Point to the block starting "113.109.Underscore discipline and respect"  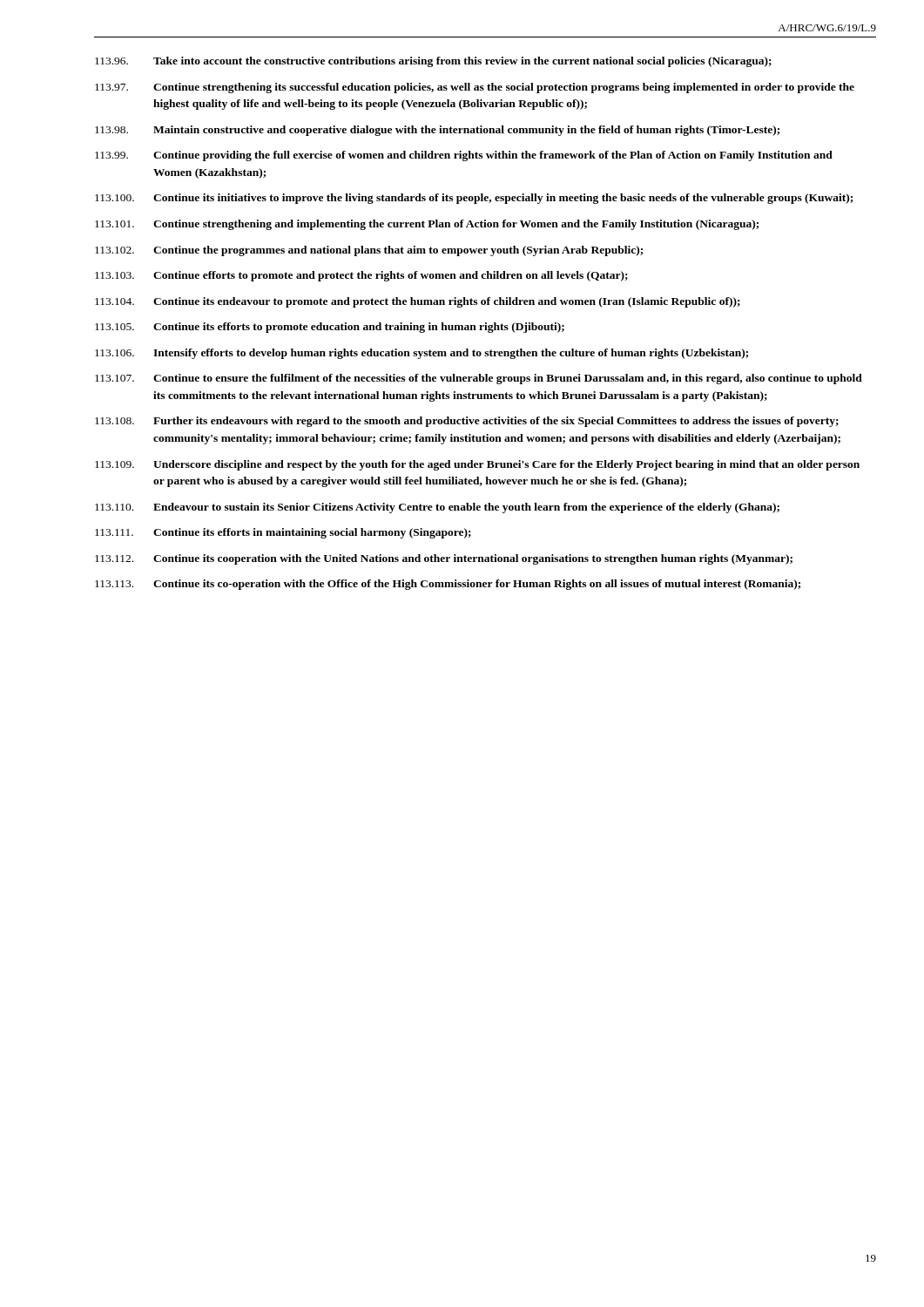(483, 472)
